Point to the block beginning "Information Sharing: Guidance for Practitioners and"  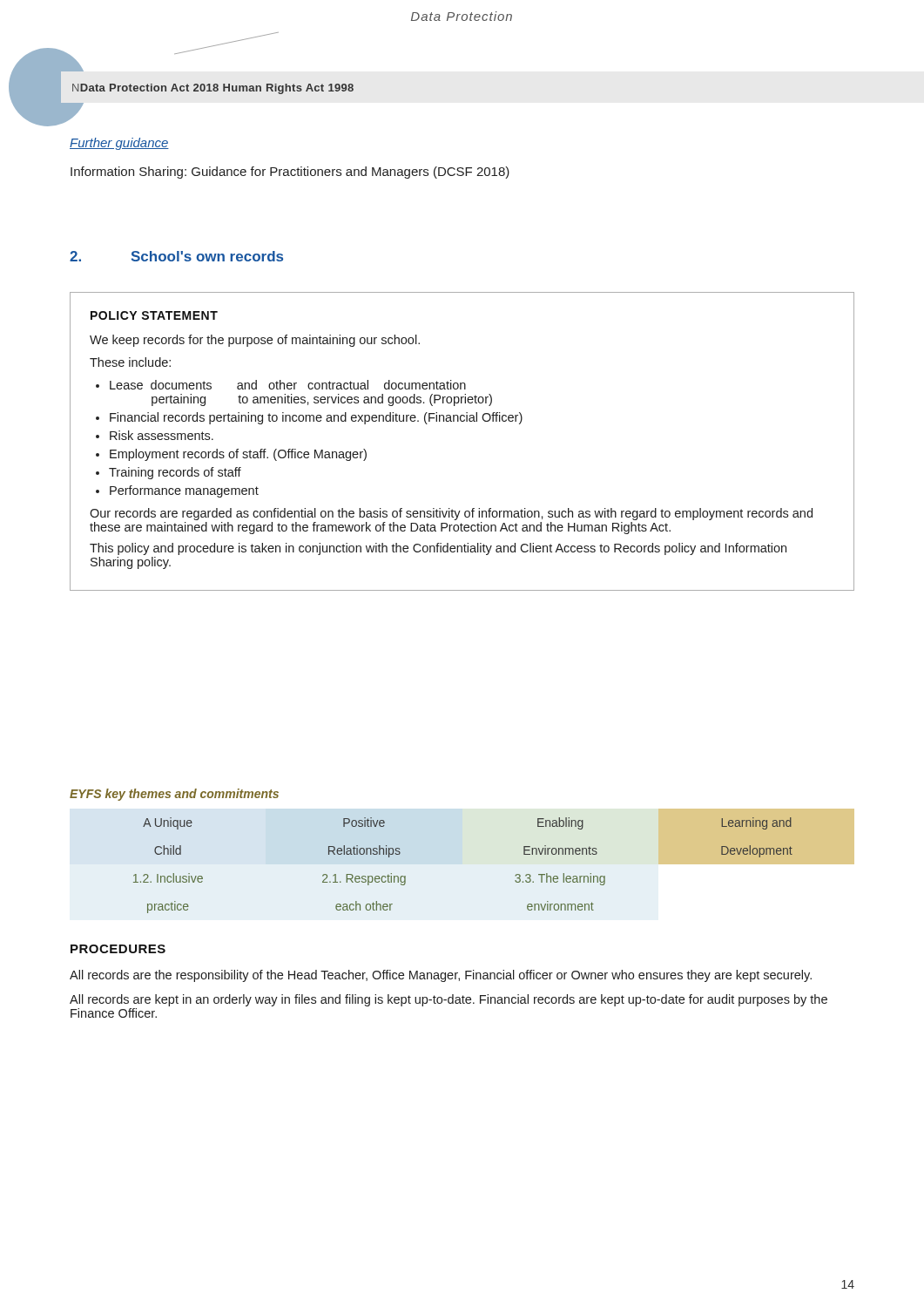[x=290, y=171]
